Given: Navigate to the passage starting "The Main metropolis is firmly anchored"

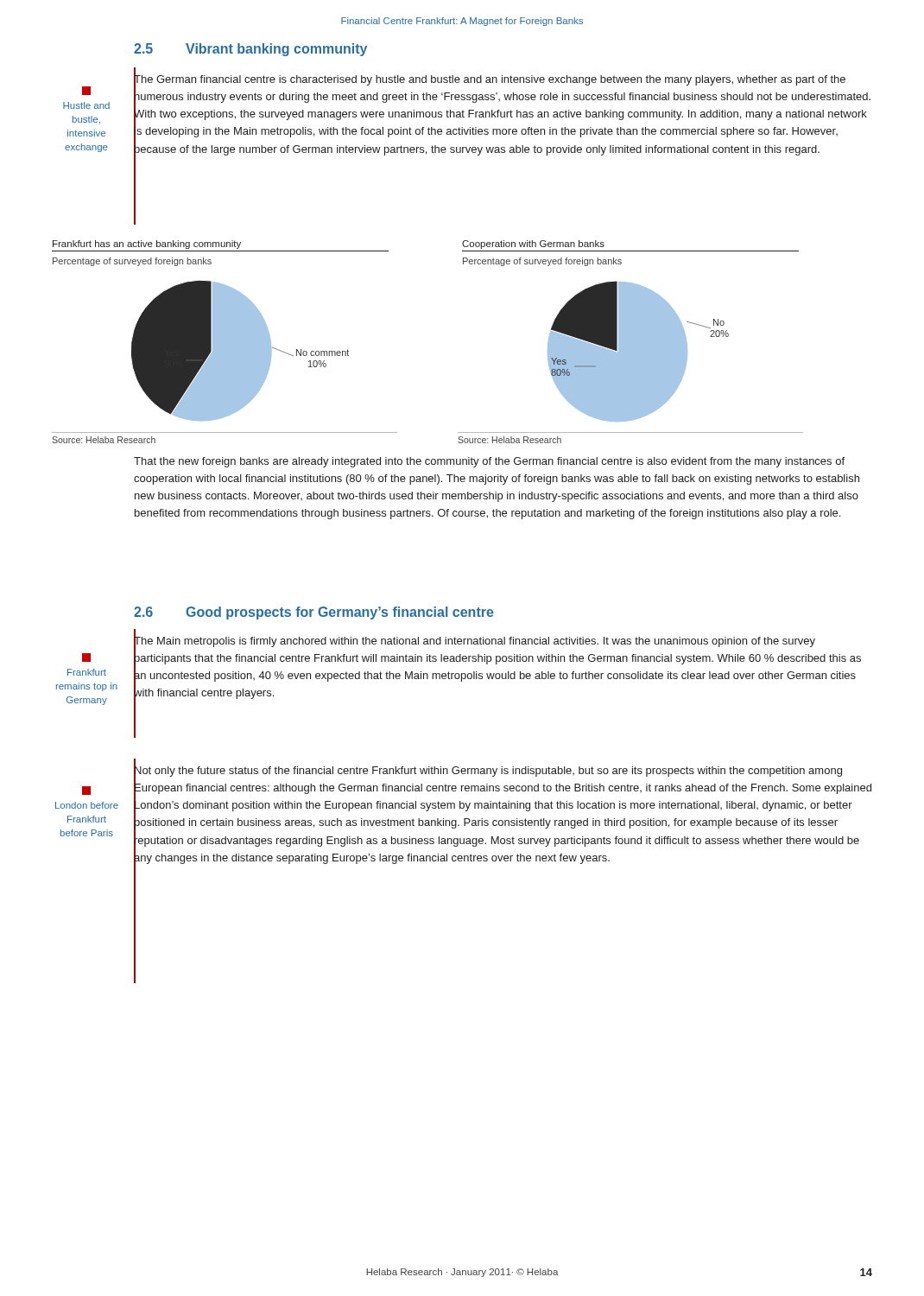Looking at the screenshot, I should pos(498,667).
